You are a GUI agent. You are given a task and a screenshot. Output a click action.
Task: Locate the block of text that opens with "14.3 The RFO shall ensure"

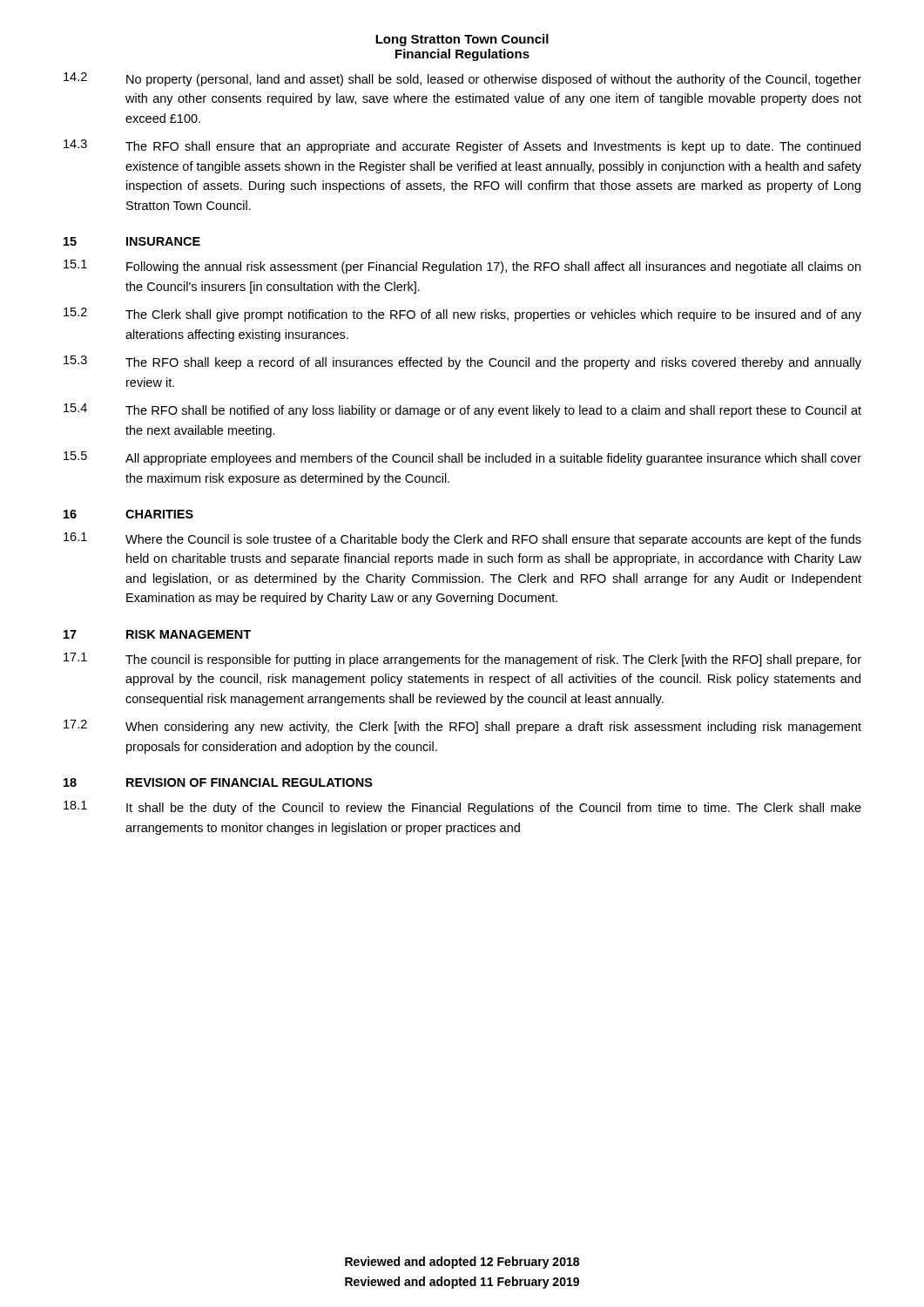(462, 176)
